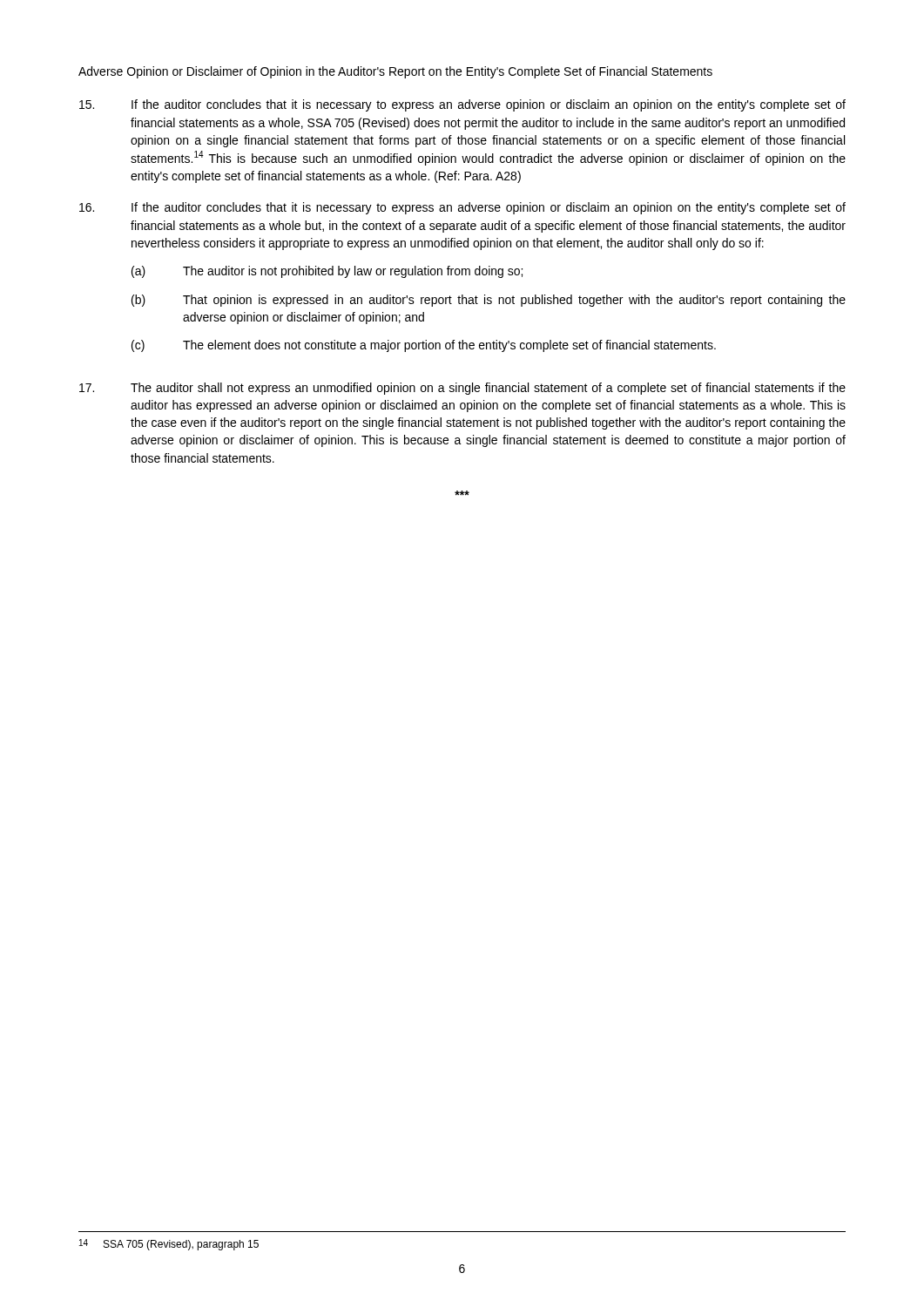Image resolution: width=924 pixels, height=1307 pixels.
Task: Click the passage that begins "17. The auditor shall not express"
Action: coord(462,423)
